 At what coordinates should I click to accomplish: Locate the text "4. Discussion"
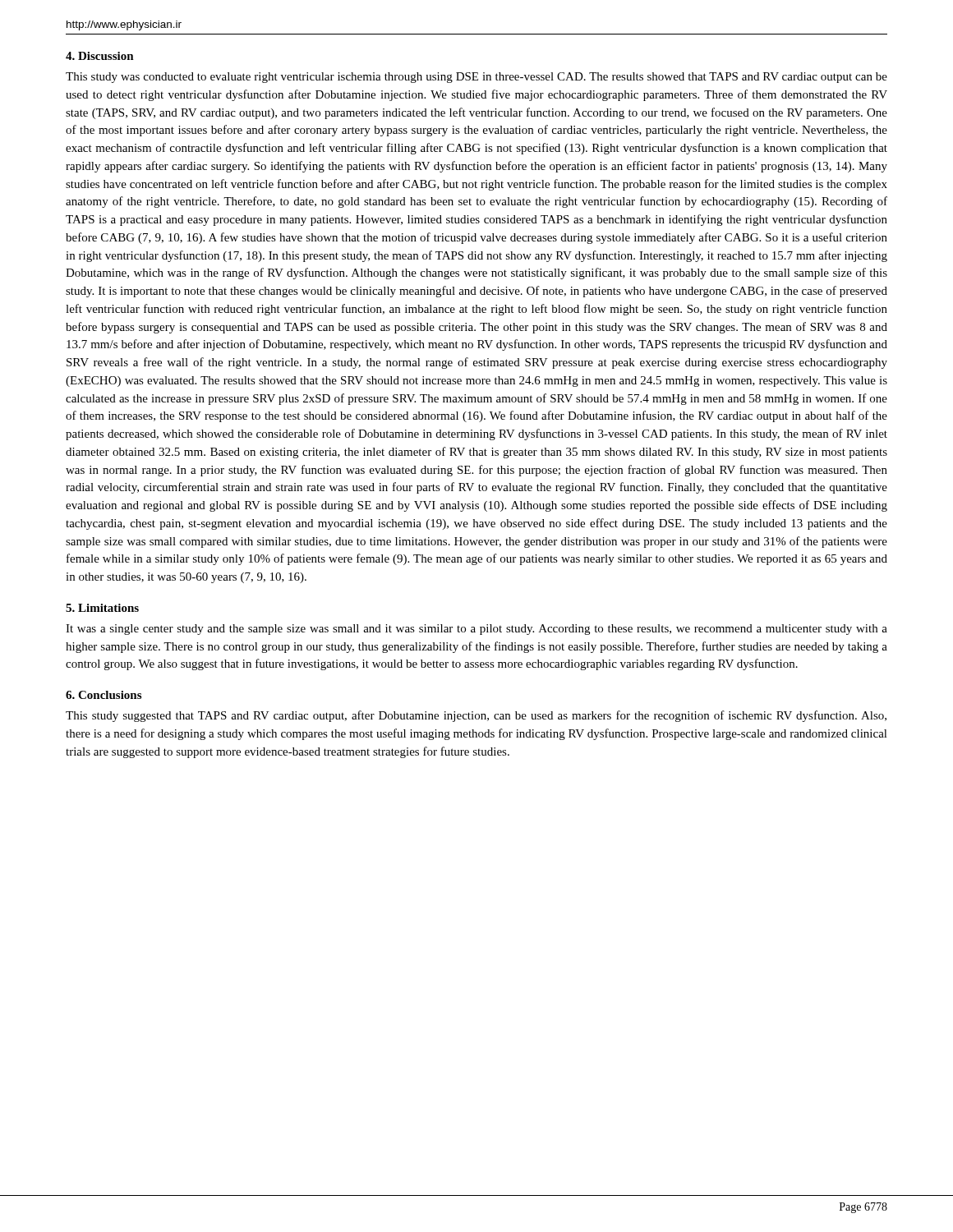pyautogui.click(x=100, y=56)
